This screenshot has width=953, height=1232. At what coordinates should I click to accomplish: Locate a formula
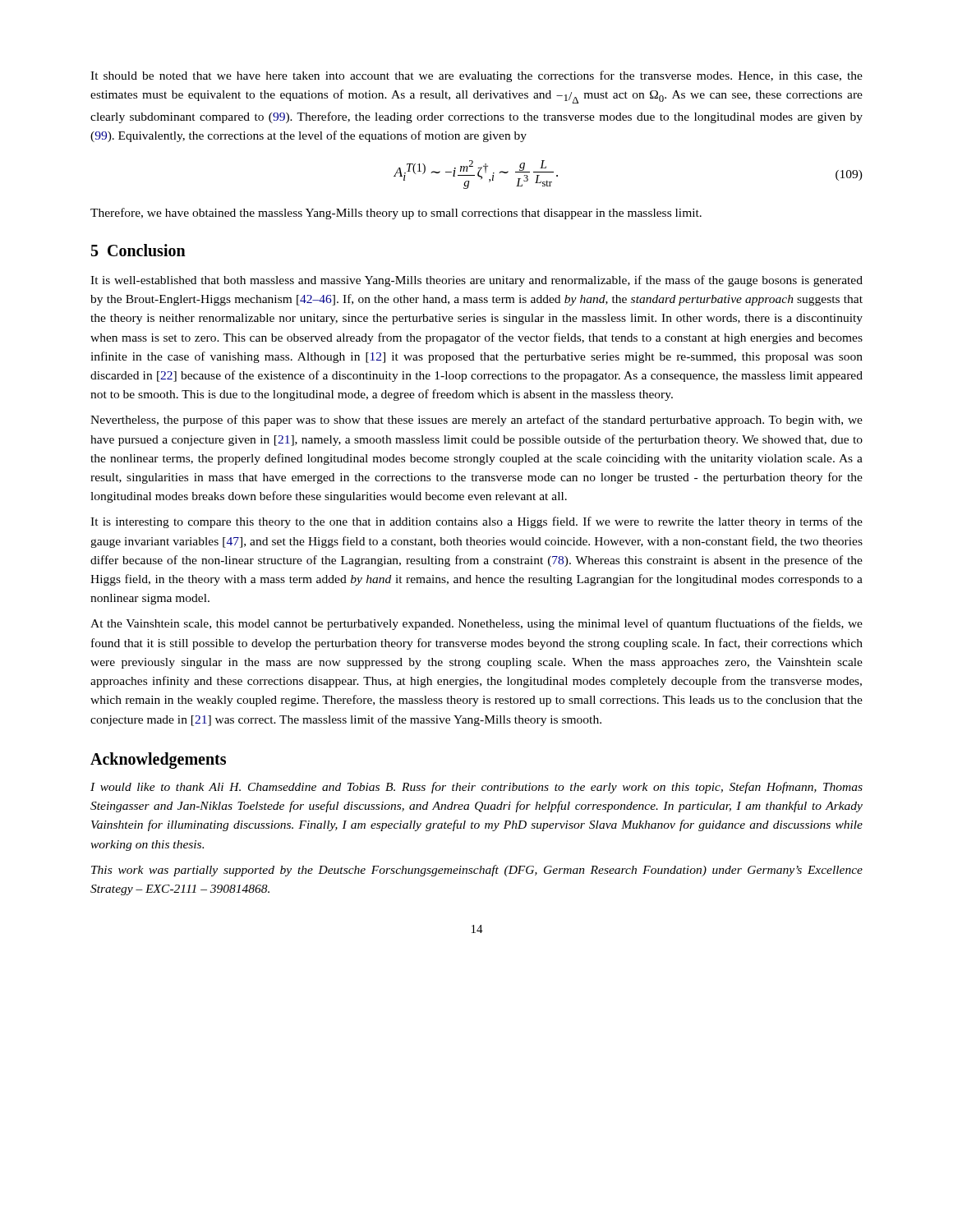click(476, 174)
